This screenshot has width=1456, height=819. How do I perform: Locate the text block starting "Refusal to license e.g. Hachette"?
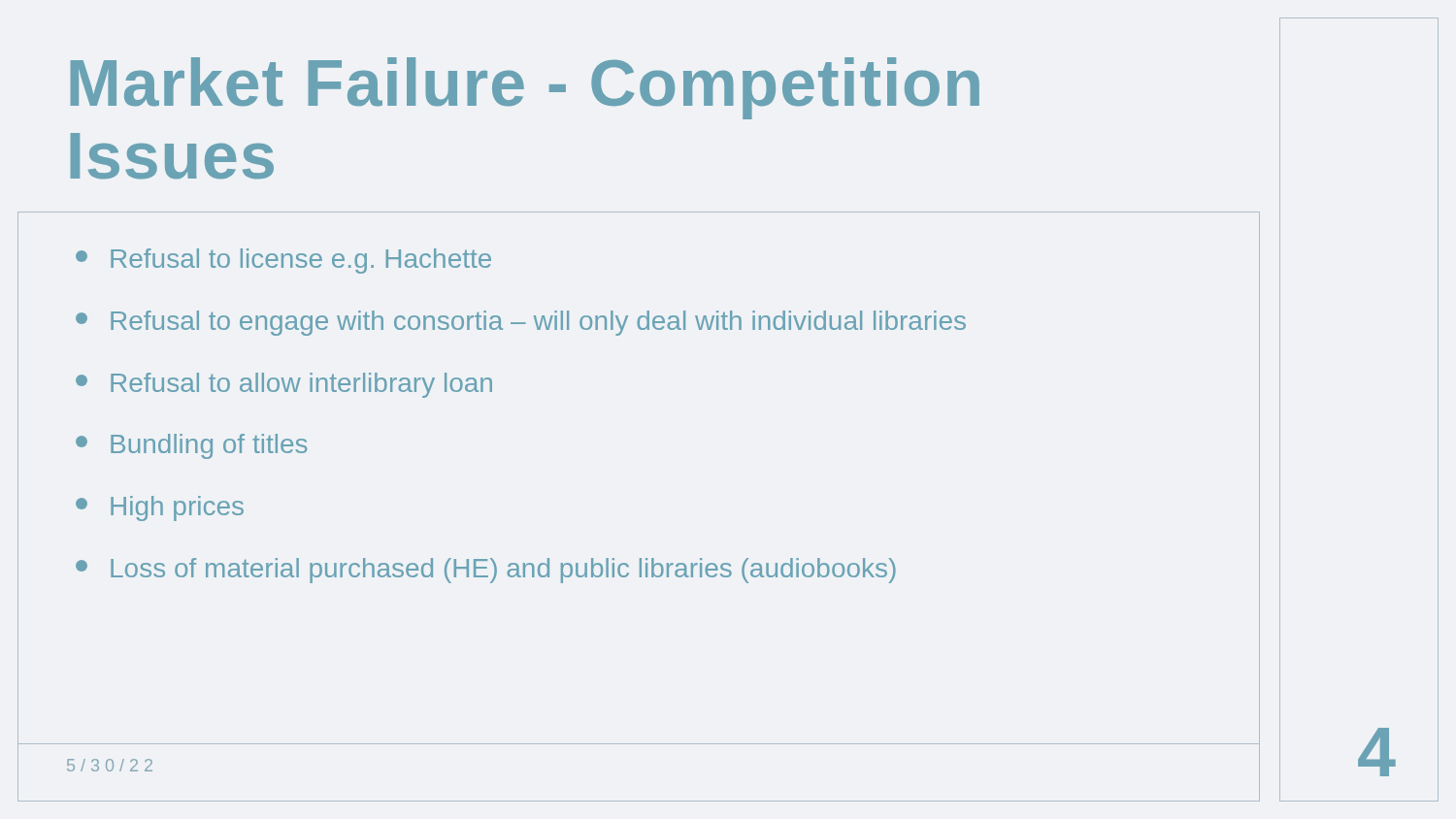tap(284, 259)
